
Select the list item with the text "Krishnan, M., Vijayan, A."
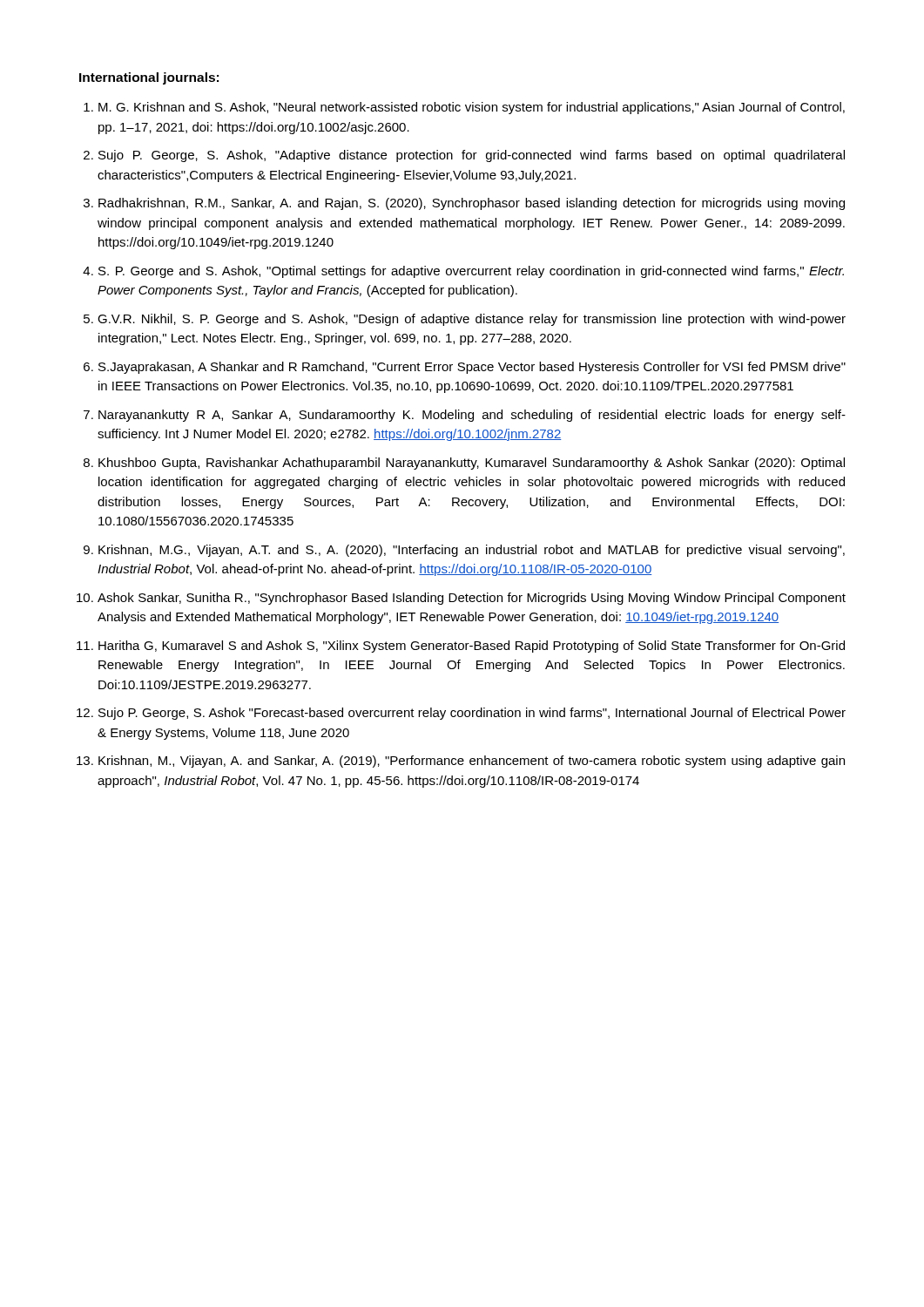(472, 770)
